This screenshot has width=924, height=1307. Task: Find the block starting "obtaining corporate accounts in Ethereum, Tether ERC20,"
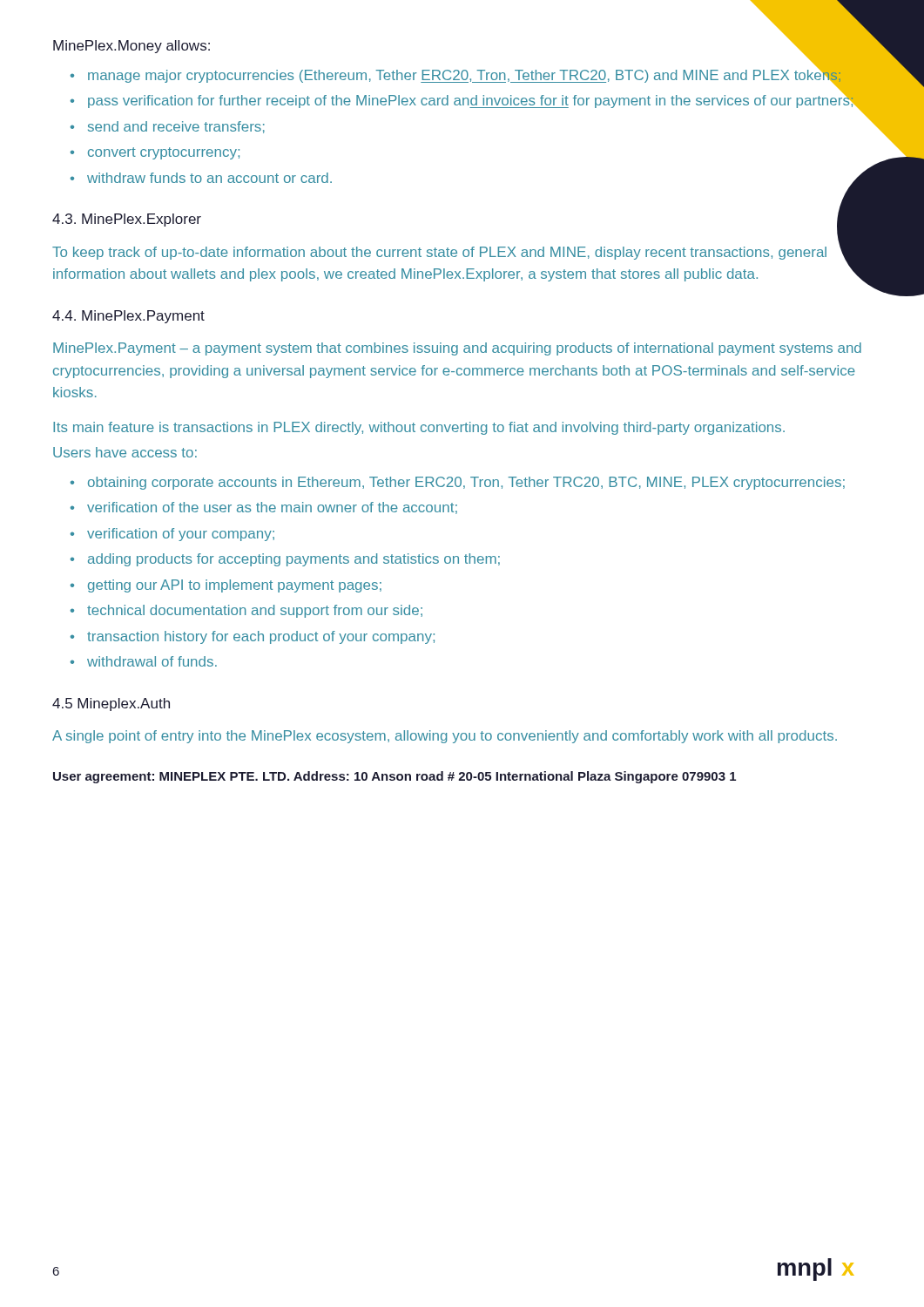[471, 482]
